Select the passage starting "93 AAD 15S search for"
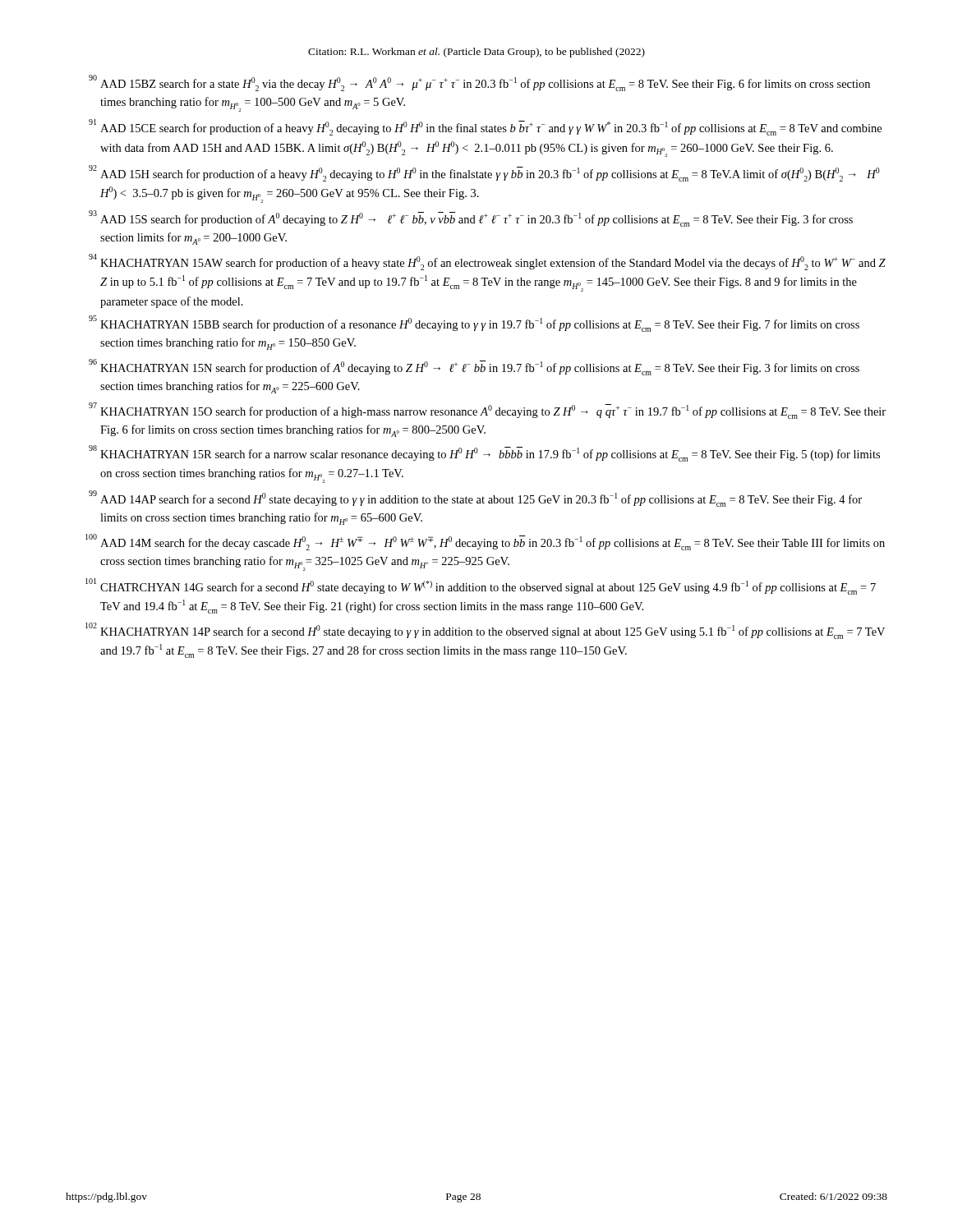 click(x=476, y=229)
